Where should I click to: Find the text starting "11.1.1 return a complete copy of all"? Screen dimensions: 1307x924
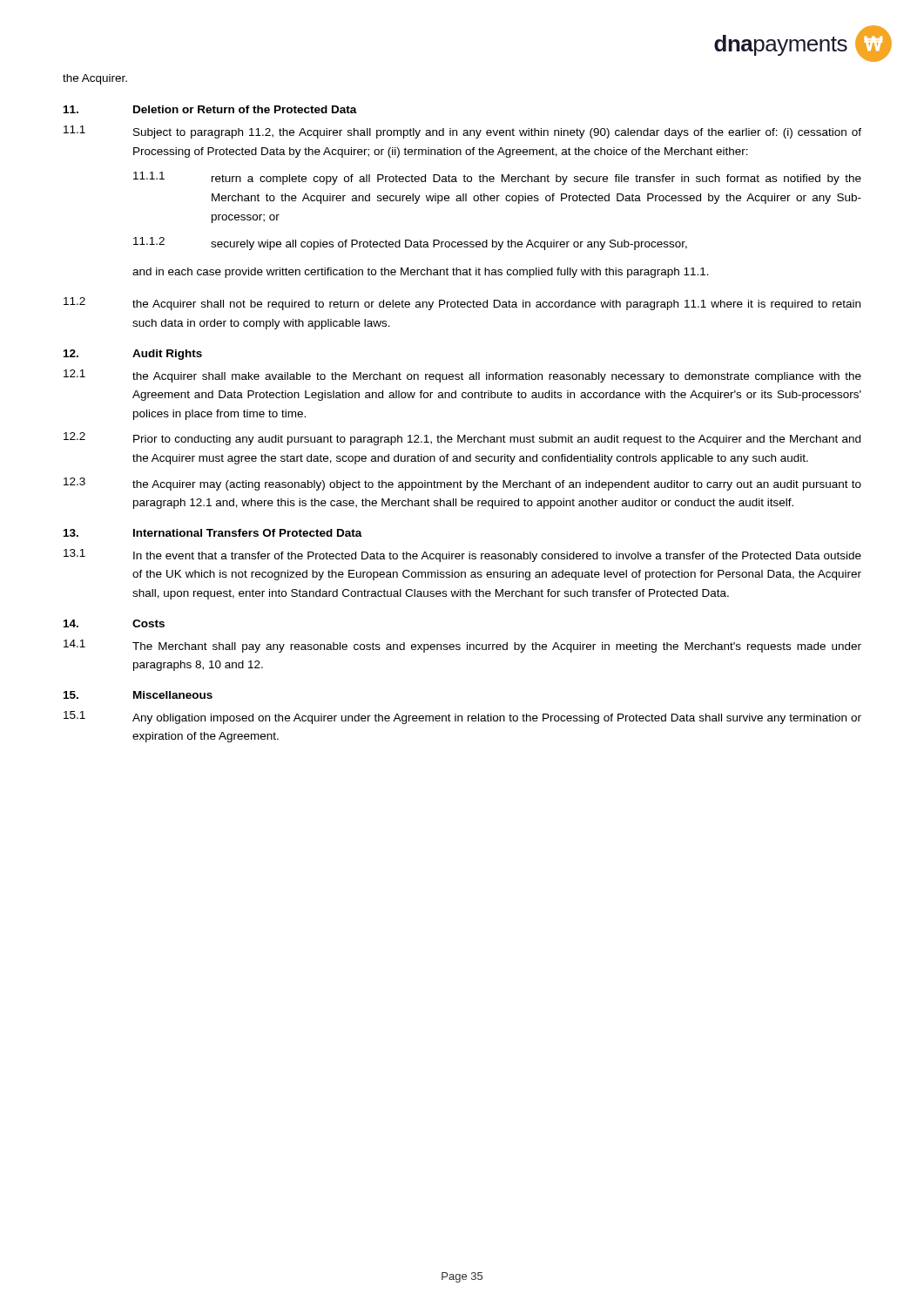pos(497,198)
